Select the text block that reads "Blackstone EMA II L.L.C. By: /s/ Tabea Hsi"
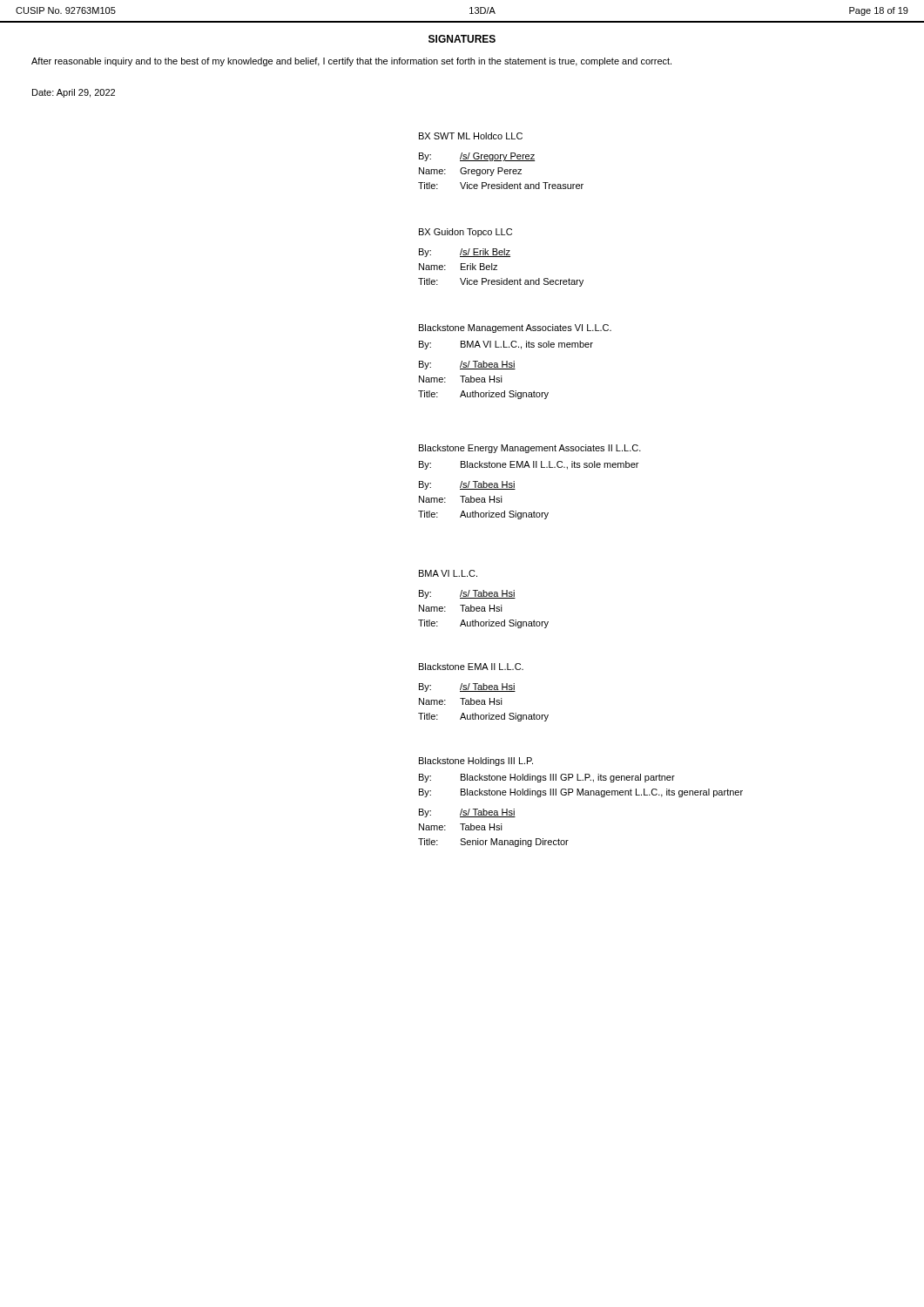Viewport: 924px width, 1307px height. coord(471,667)
